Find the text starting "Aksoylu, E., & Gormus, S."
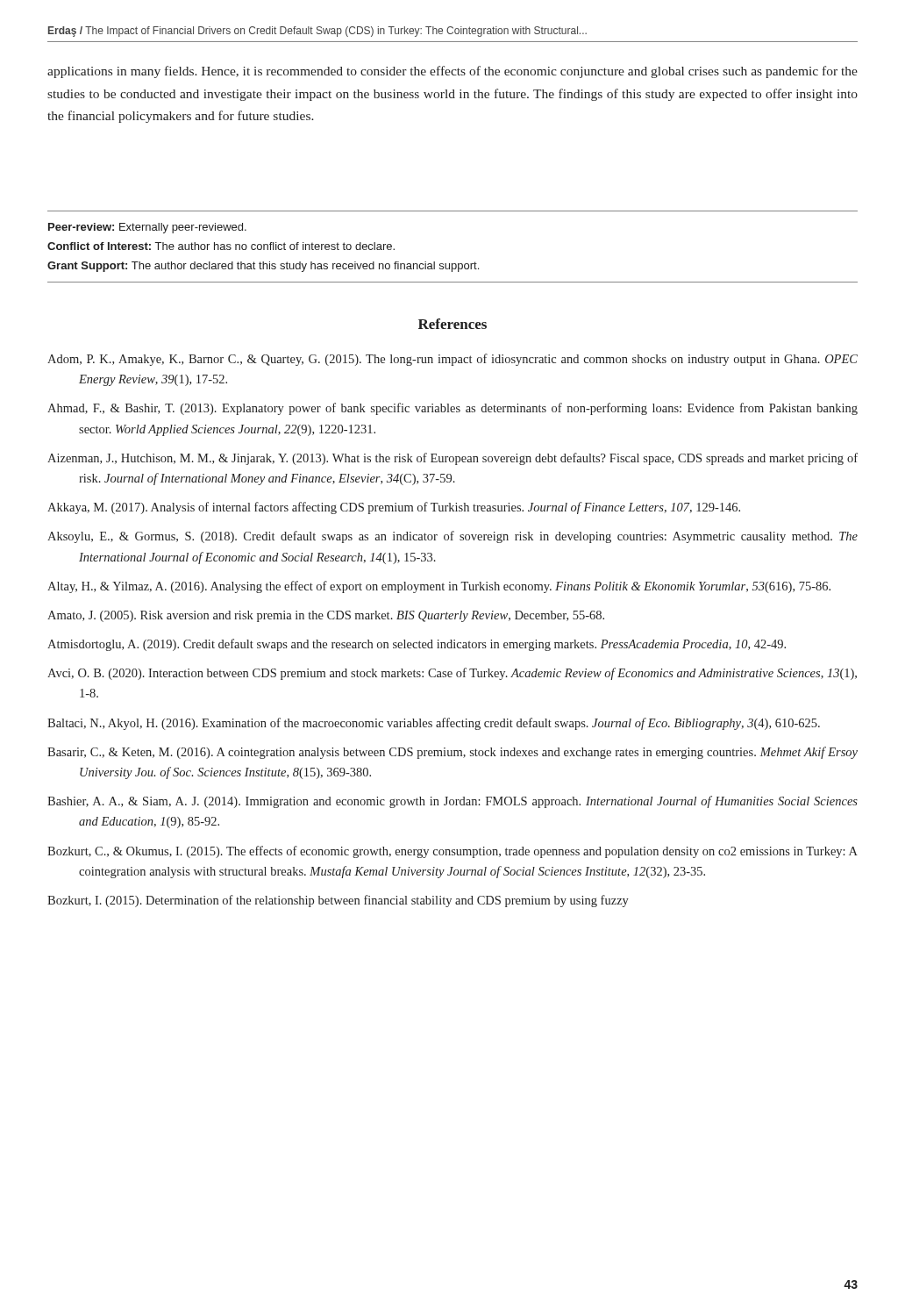 coord(452,546)
